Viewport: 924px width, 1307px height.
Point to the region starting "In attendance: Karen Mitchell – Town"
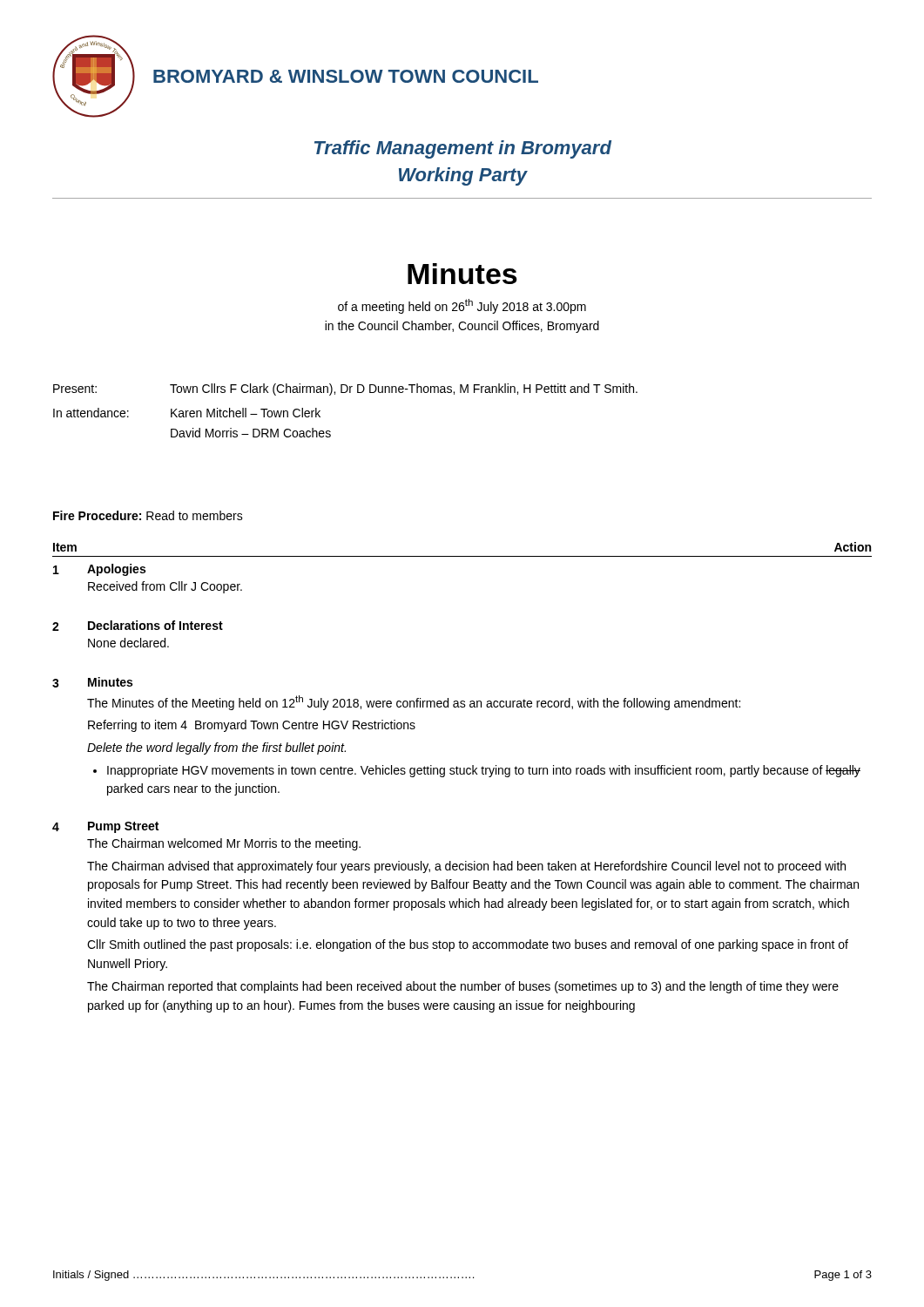(187, 413)
